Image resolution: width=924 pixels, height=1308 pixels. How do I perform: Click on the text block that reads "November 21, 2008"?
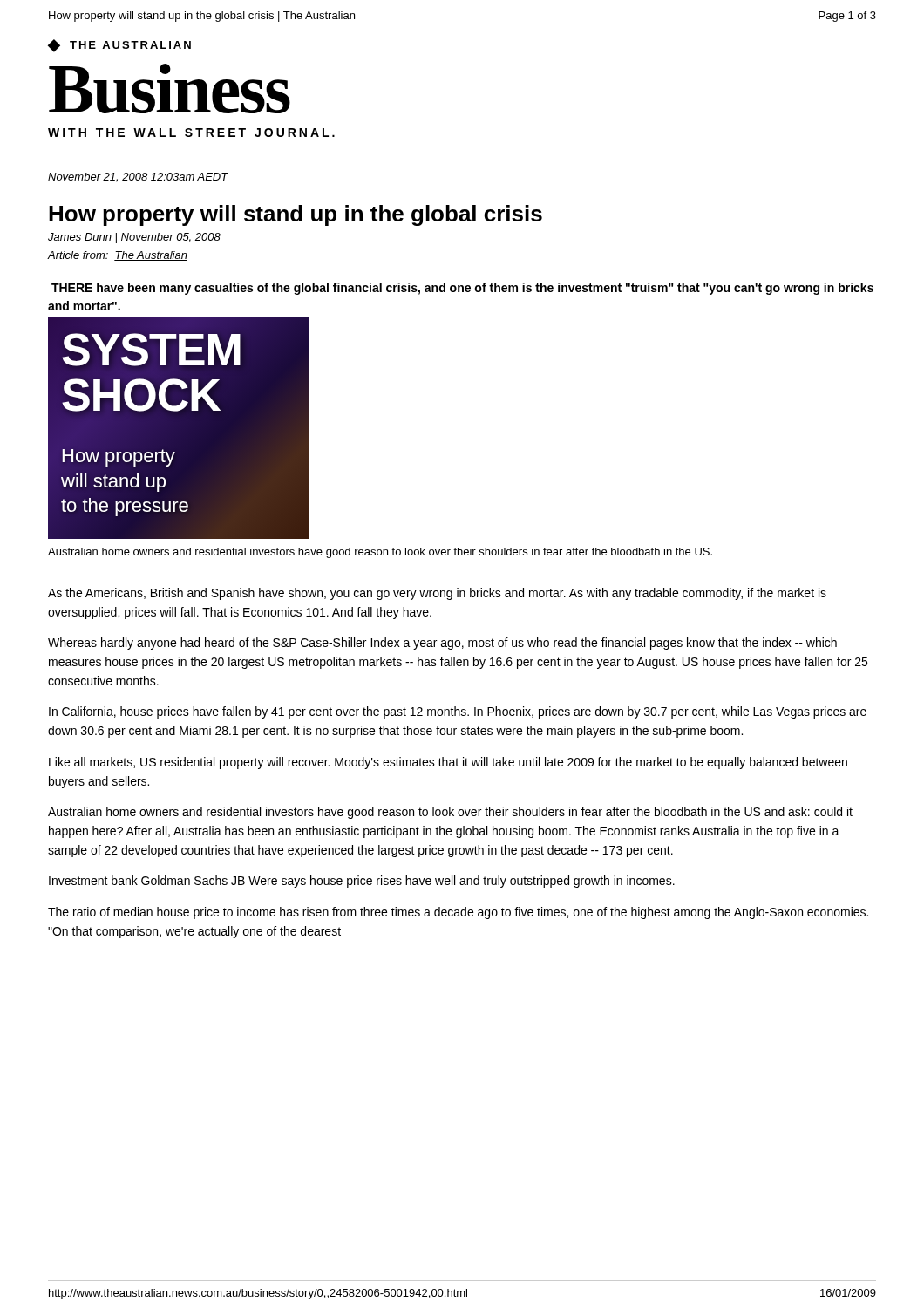[138, 177]
